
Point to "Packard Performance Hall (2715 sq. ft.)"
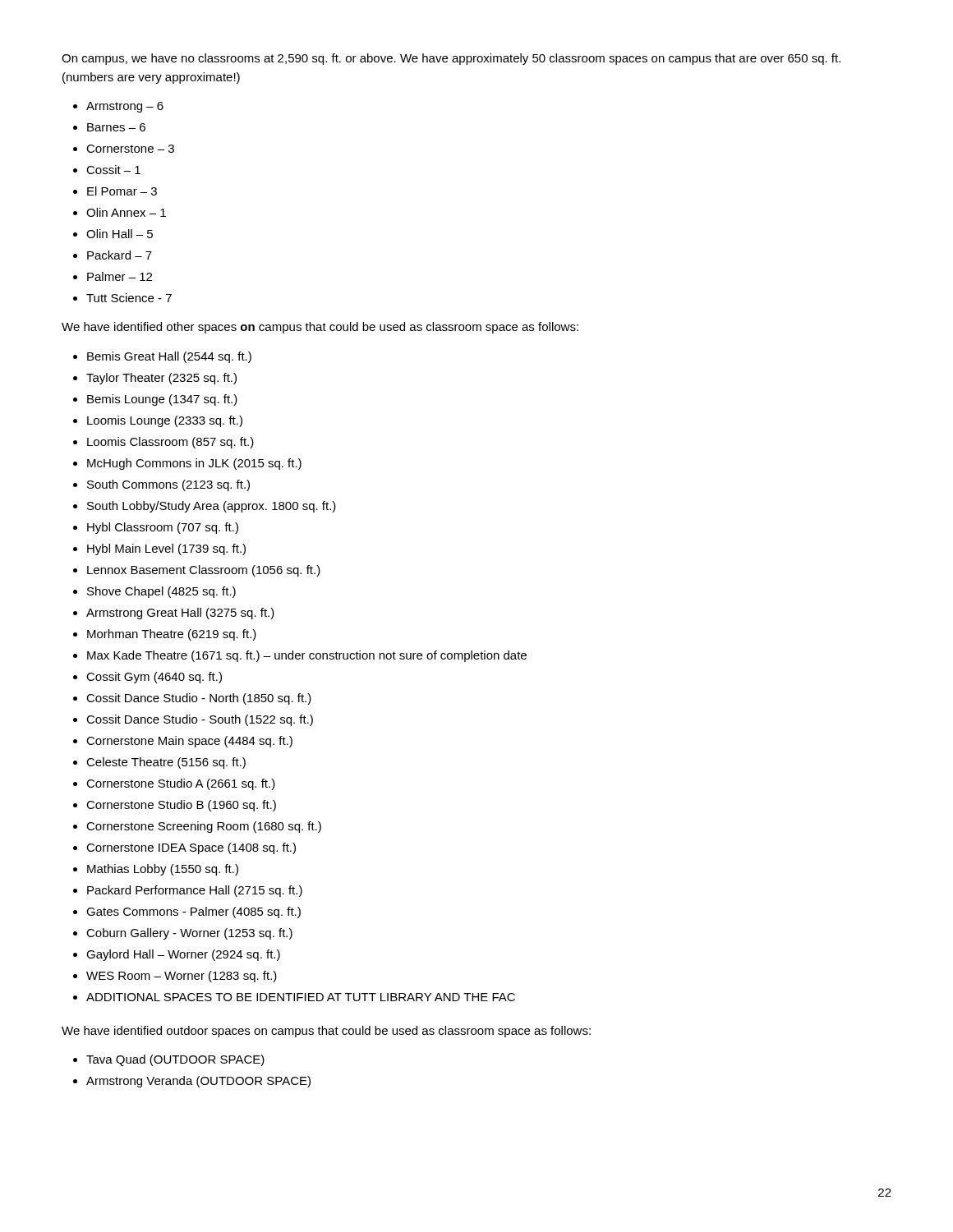(x=194, y=890)
